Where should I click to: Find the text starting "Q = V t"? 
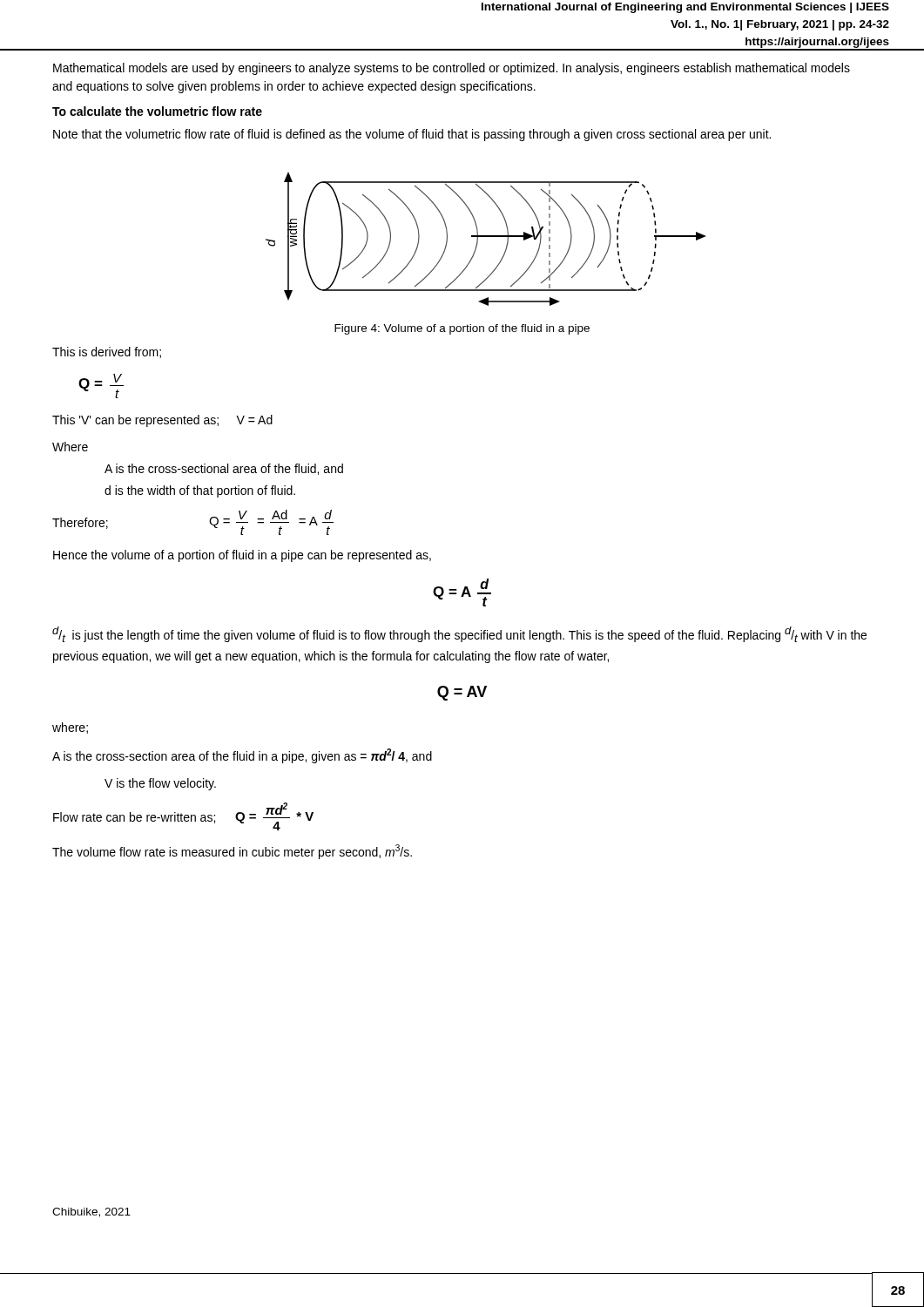(x=101, y=386)
